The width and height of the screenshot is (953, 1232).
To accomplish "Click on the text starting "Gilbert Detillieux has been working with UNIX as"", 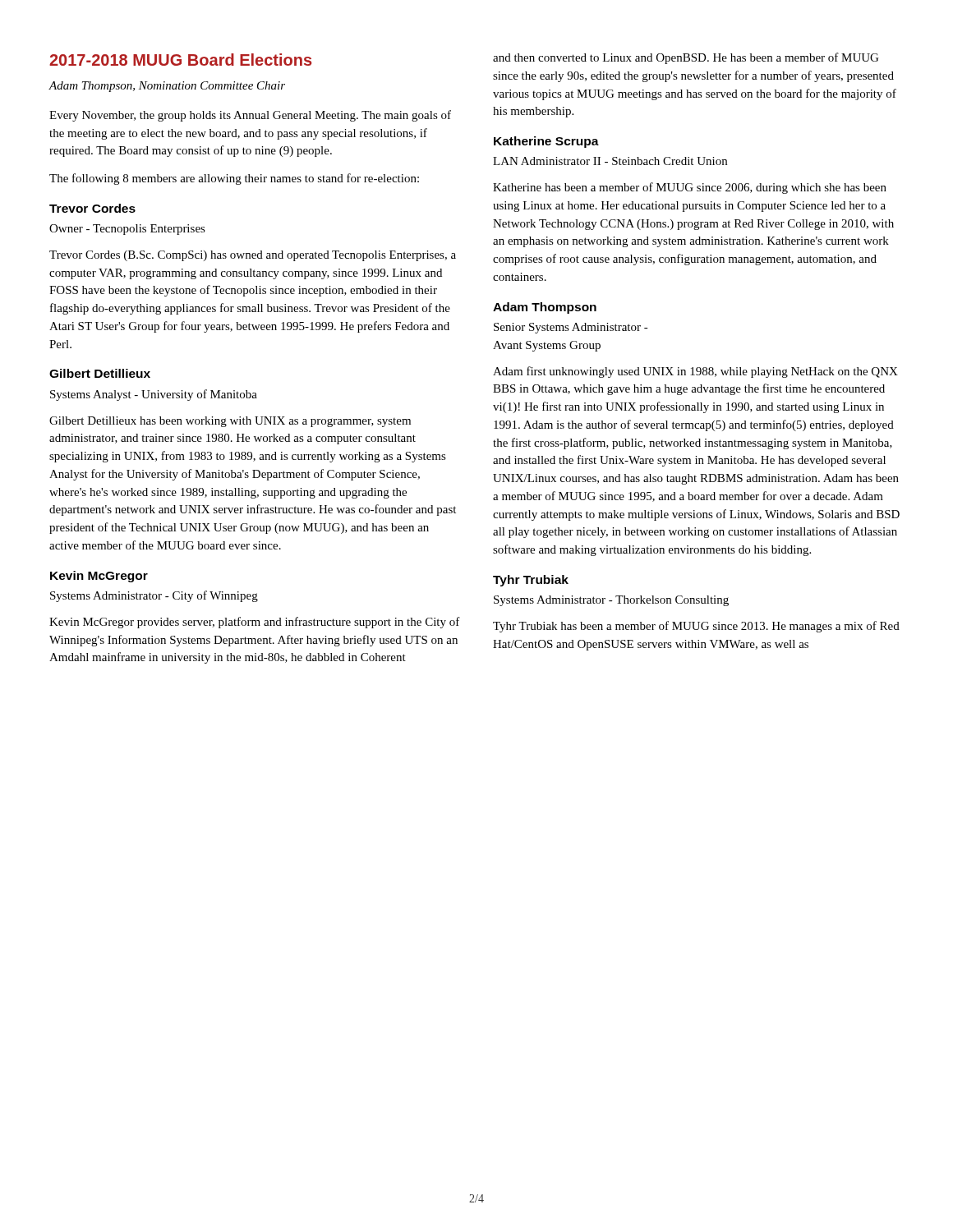I will (253, 483).
